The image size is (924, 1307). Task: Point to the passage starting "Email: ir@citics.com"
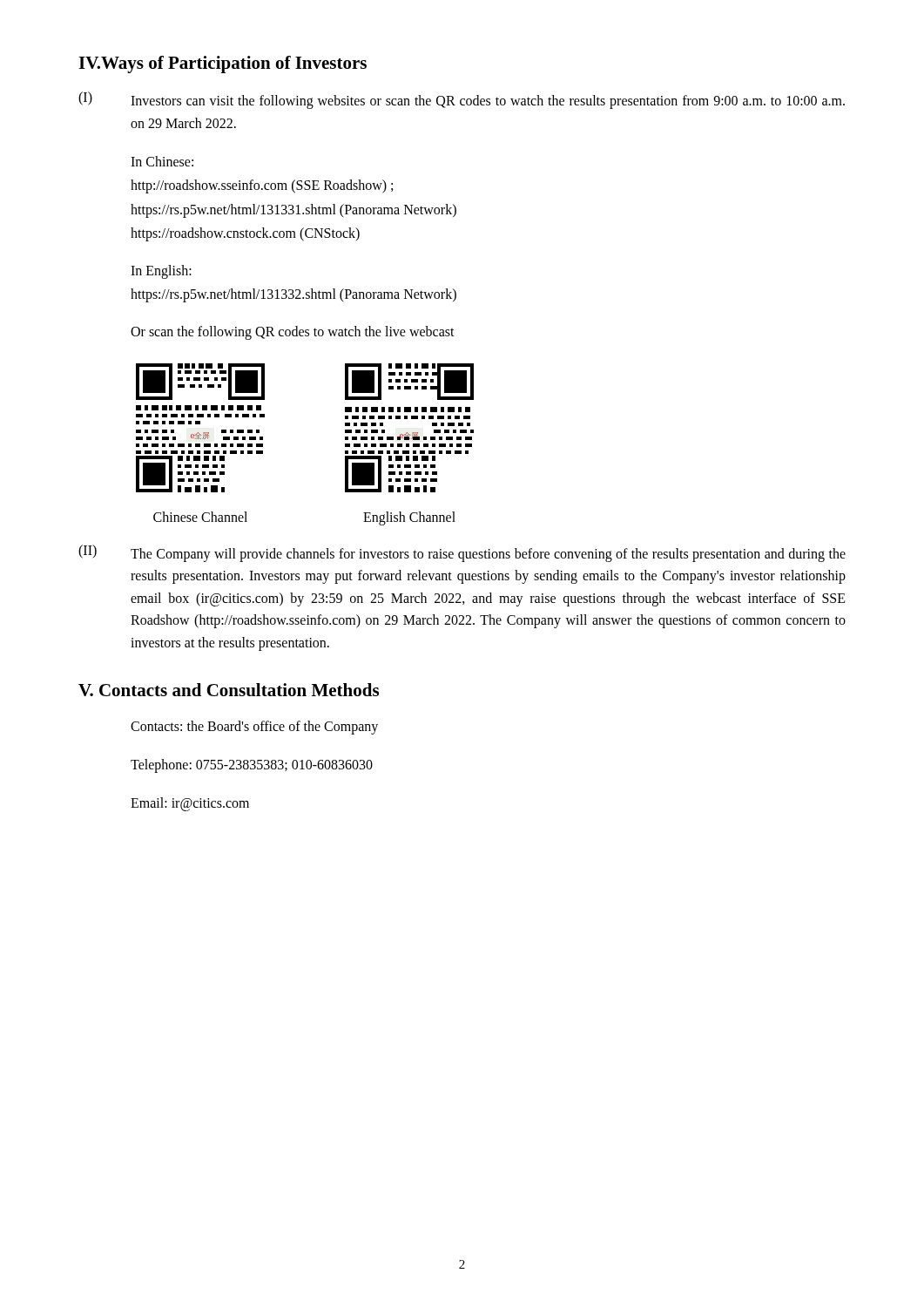tap(190, 803)
